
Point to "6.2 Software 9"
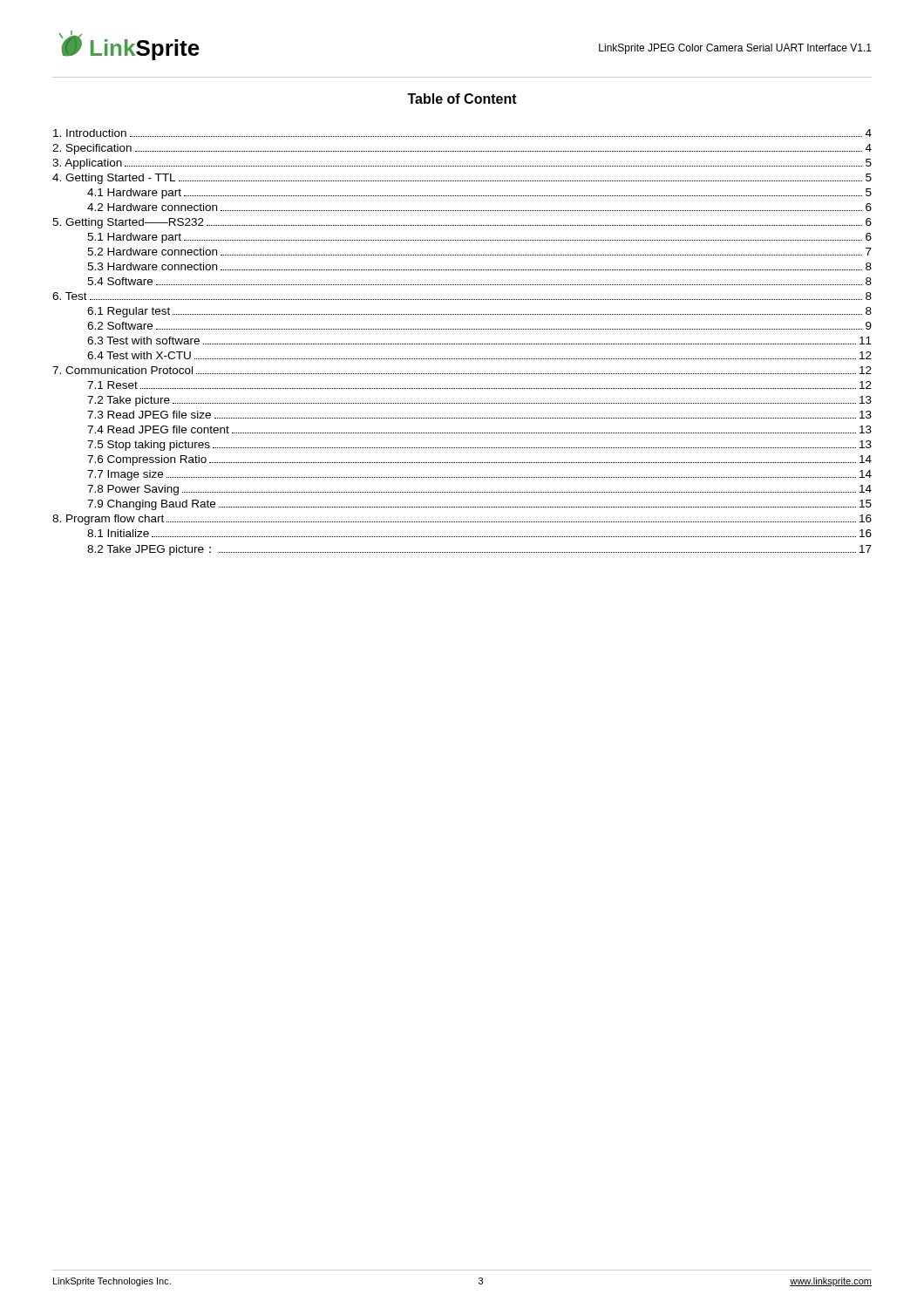point(479,326)
